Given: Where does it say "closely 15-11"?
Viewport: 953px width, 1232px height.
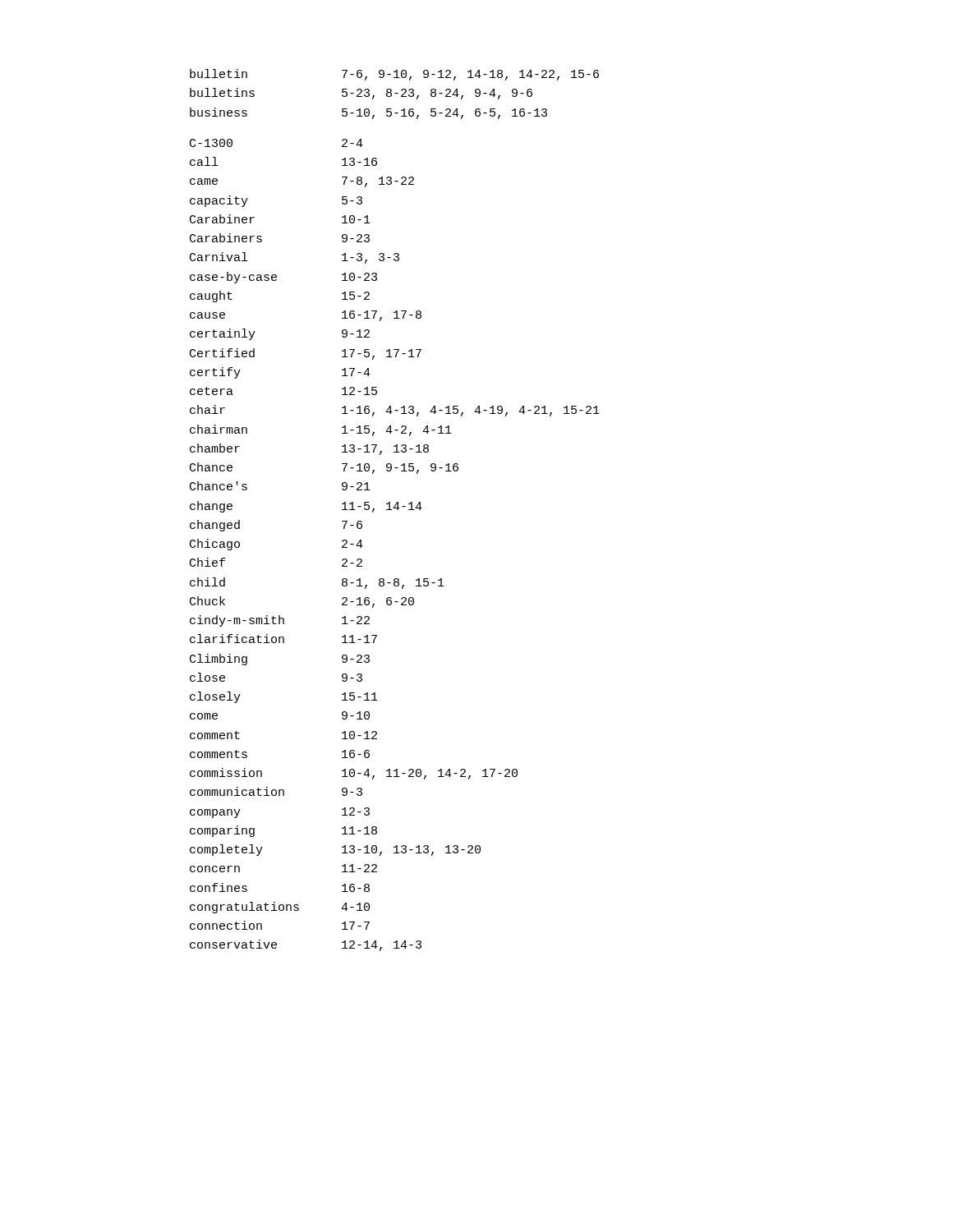Looking at the screenshot, I should pos(215,697).
